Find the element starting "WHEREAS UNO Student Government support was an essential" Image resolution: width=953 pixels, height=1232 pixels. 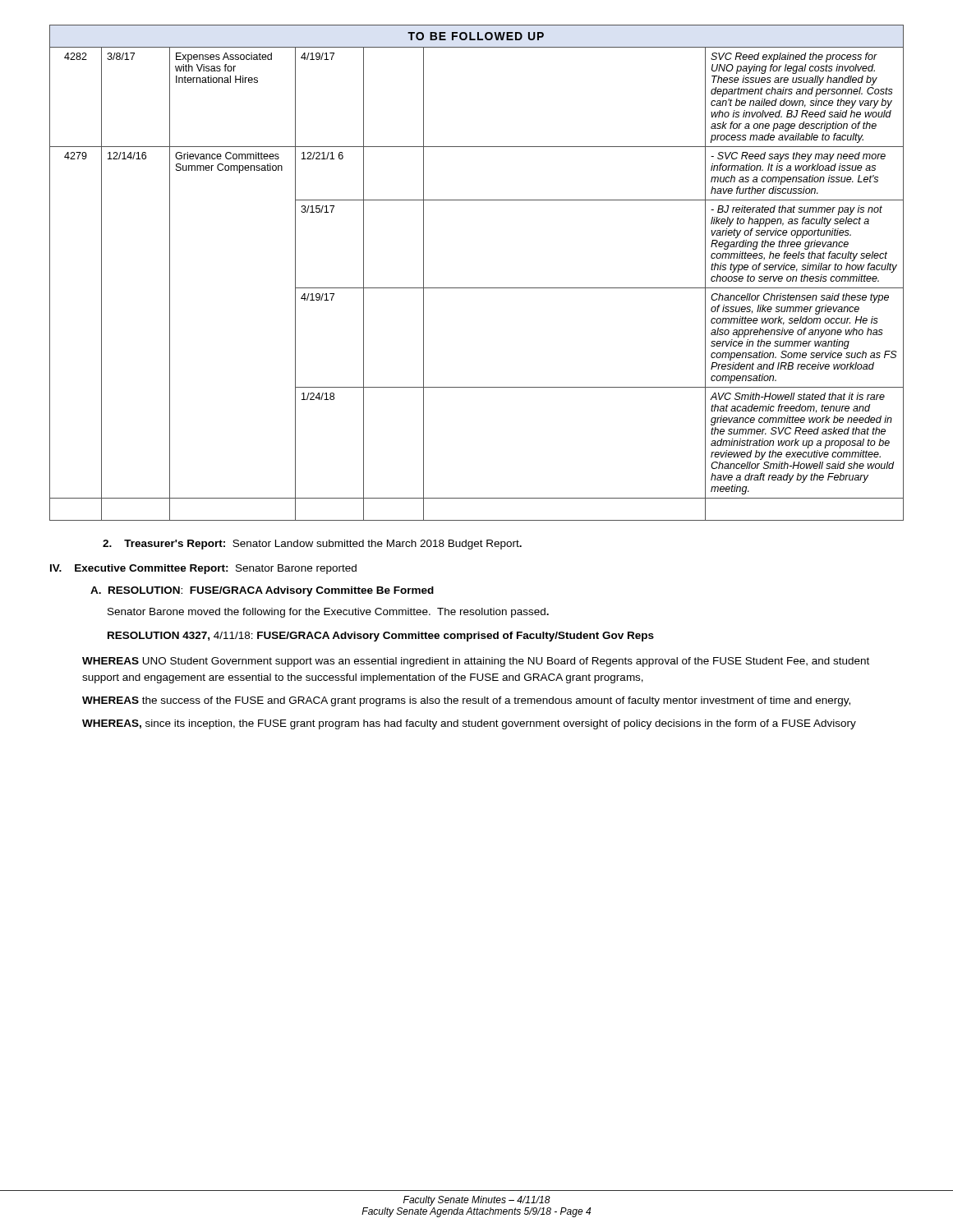(476, 669)
